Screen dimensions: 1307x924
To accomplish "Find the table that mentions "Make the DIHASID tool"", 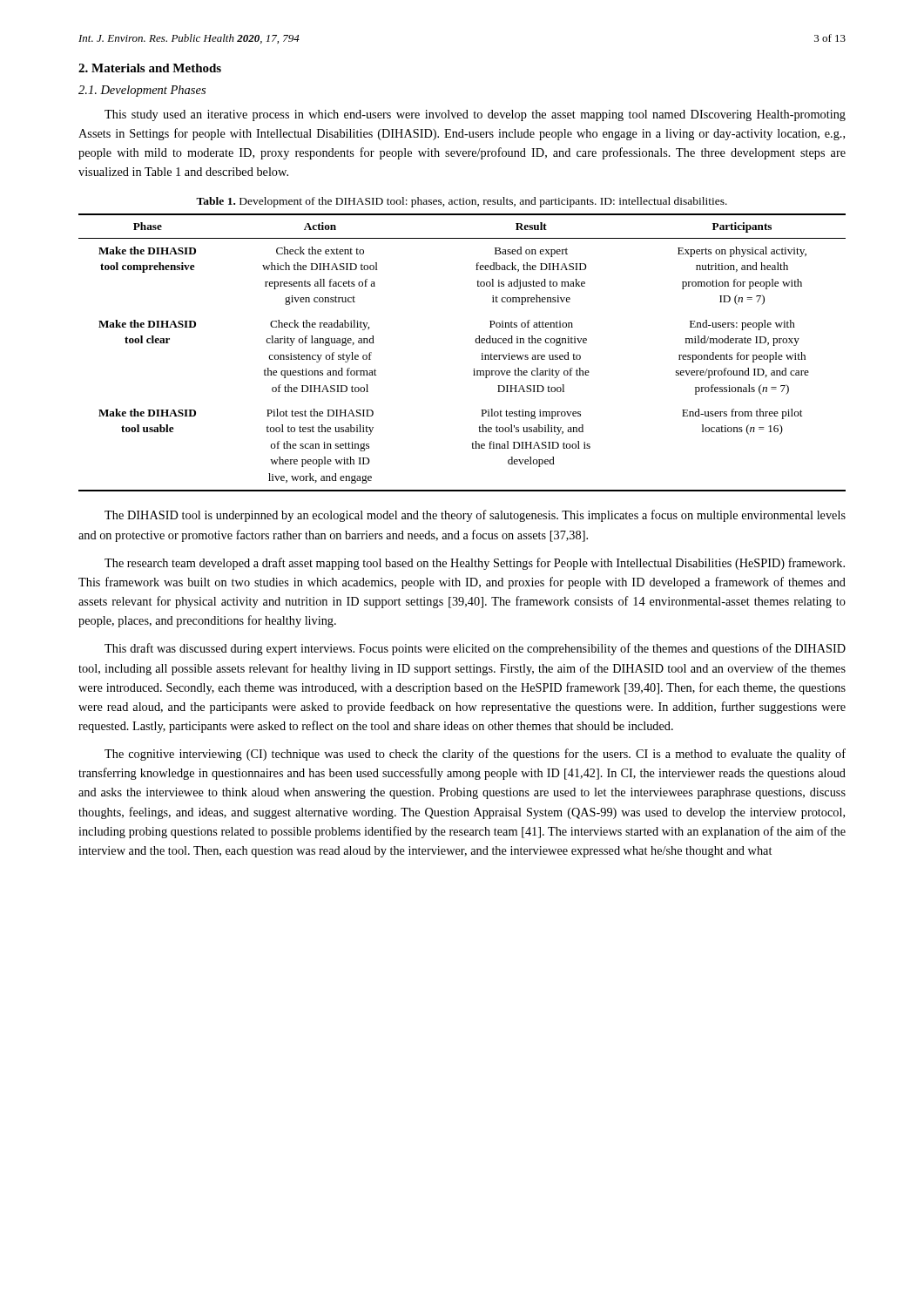I will pos(462,352).
